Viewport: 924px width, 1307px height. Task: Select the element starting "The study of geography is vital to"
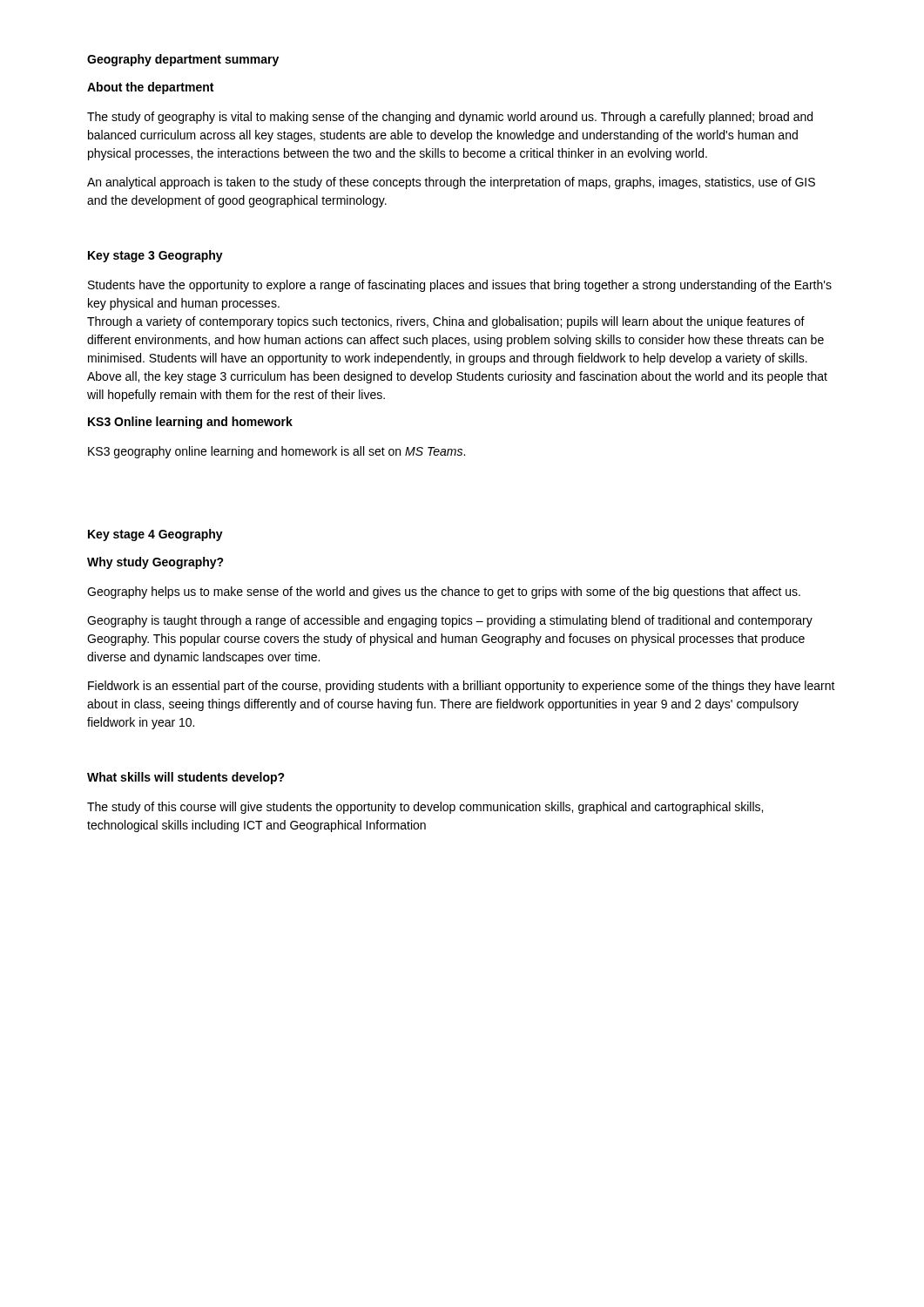[x=450, y=135]
